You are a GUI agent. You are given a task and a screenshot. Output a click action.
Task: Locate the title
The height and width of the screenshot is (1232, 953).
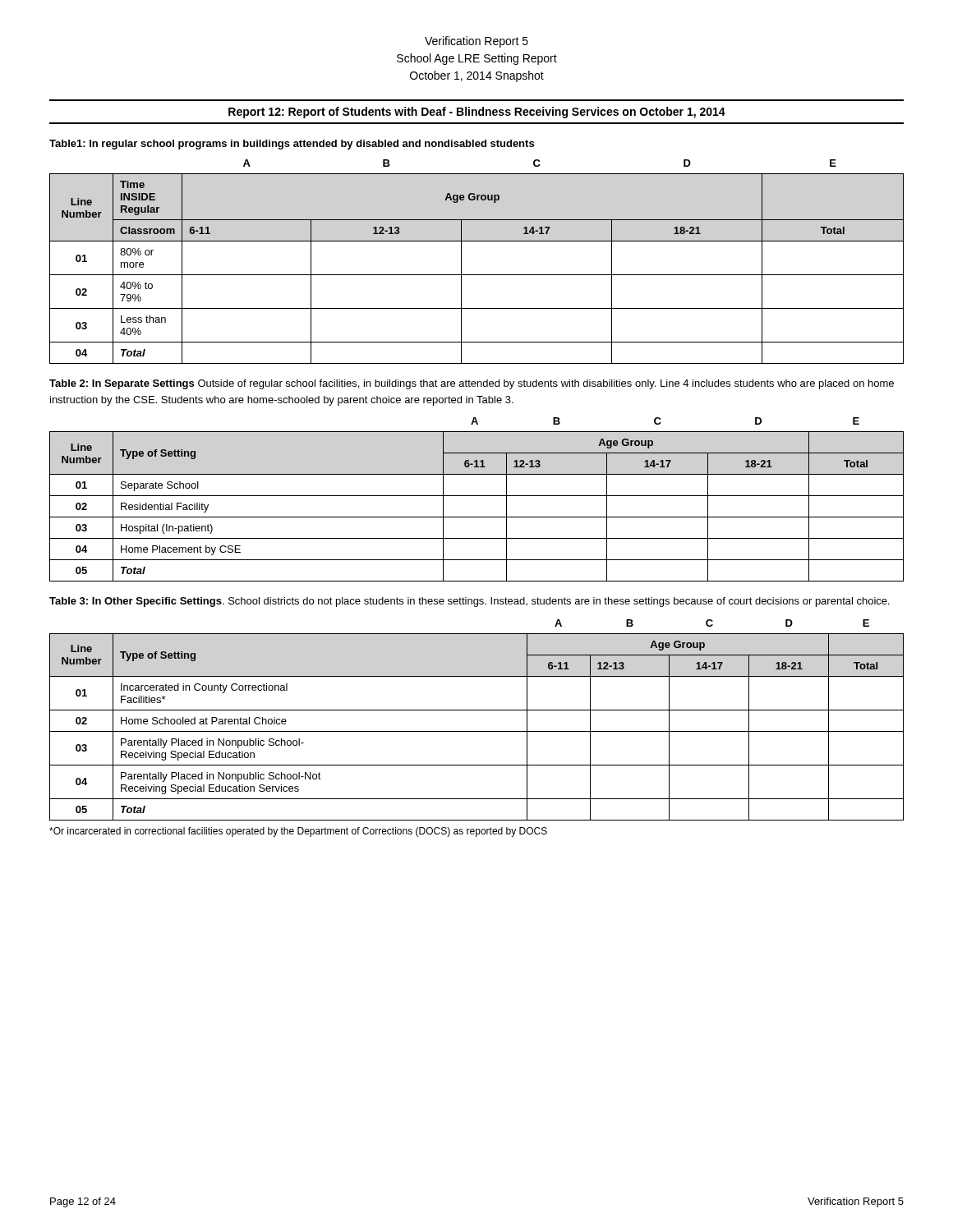(476, 112)
